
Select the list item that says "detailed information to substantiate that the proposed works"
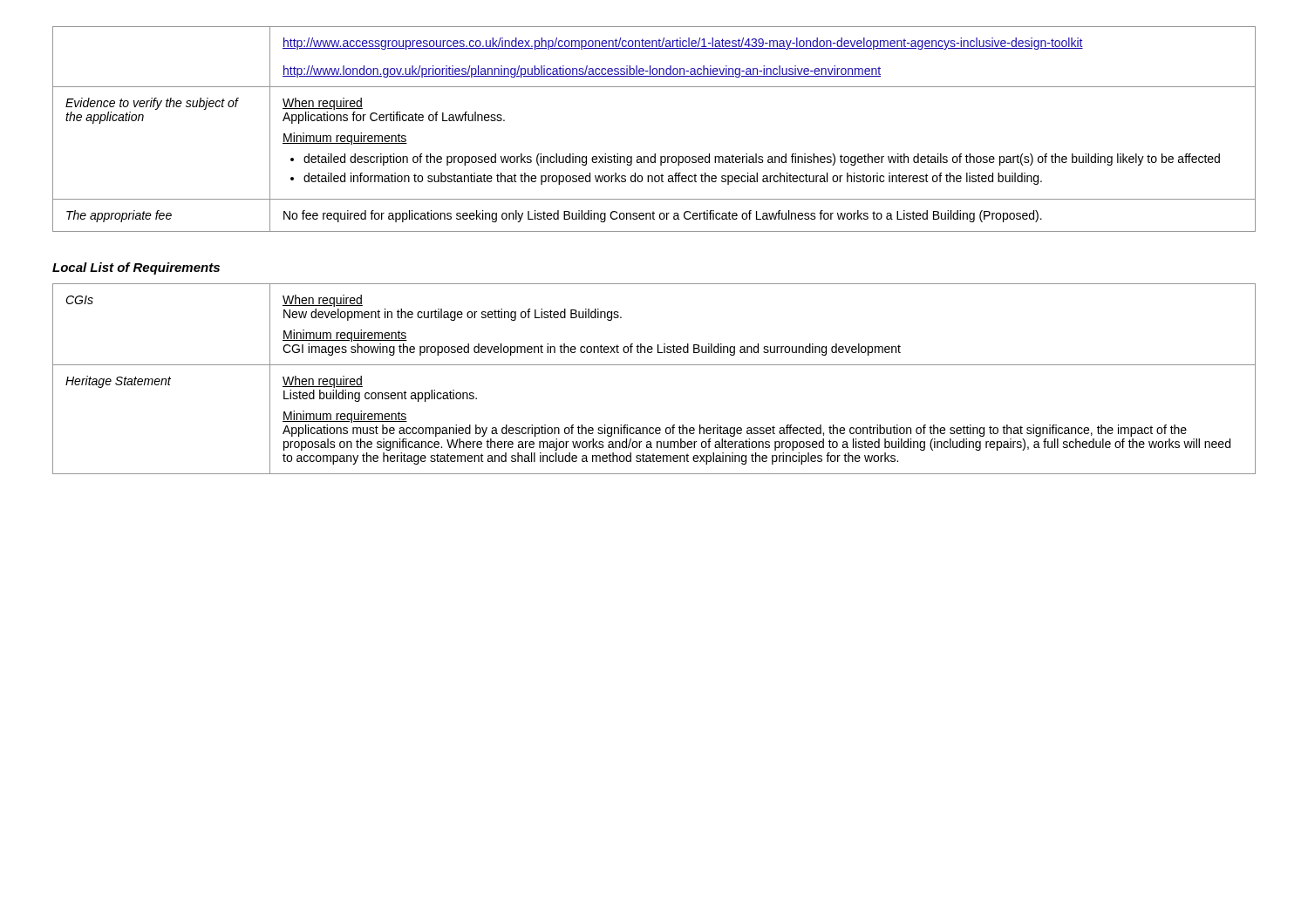(x=673, y=178)
